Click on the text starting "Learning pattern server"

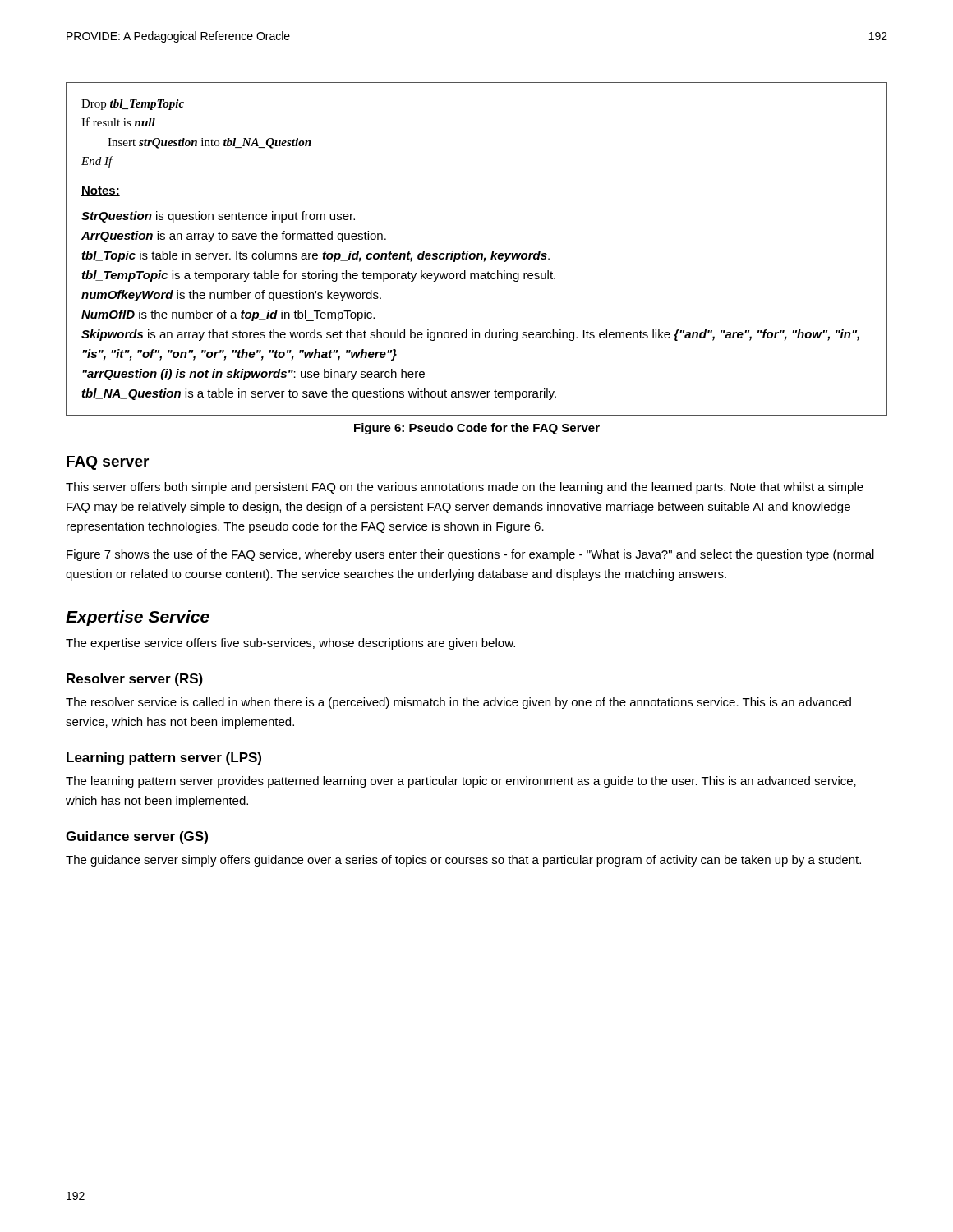164,758
